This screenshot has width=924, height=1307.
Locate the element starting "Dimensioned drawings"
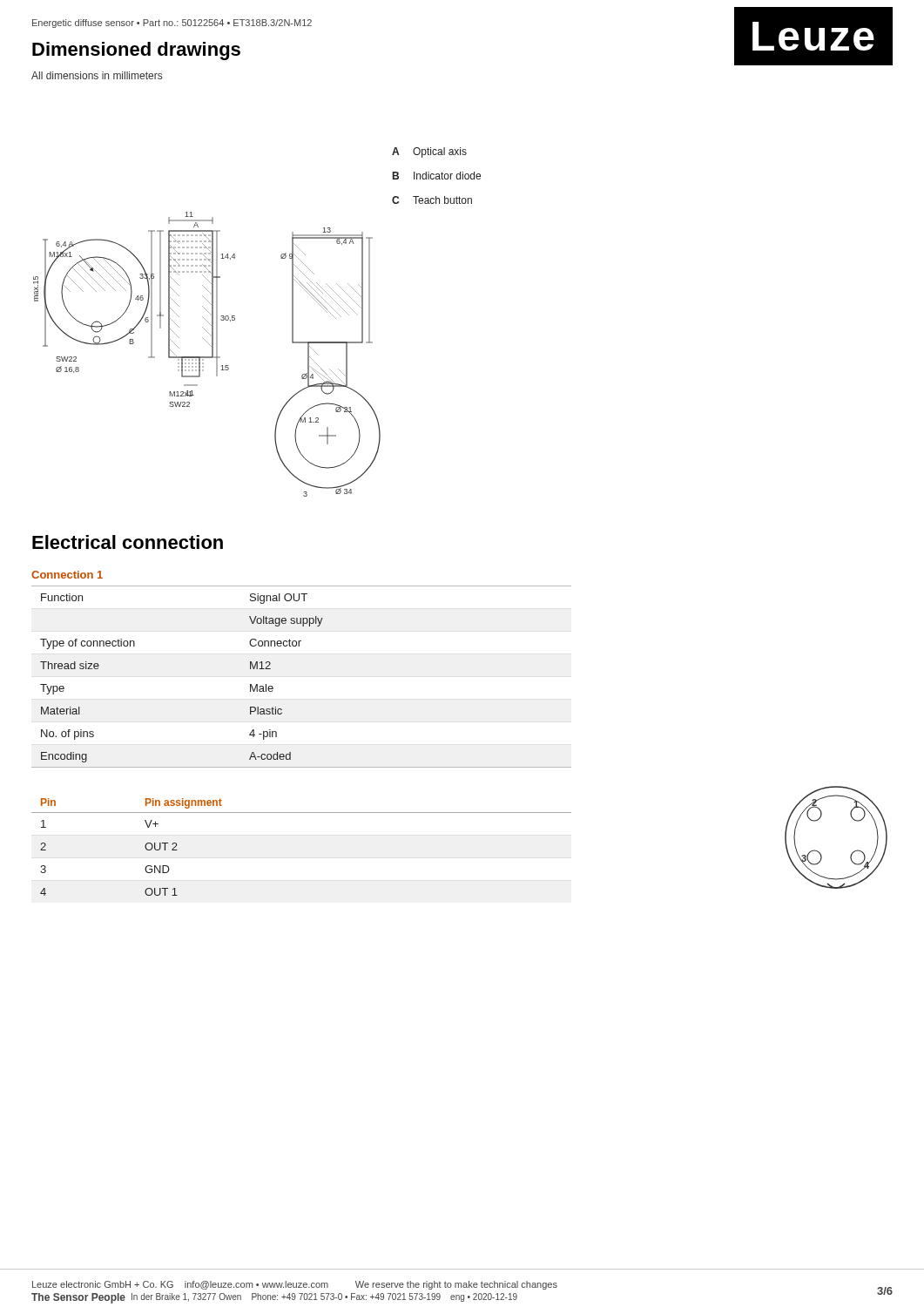point(136,49)
